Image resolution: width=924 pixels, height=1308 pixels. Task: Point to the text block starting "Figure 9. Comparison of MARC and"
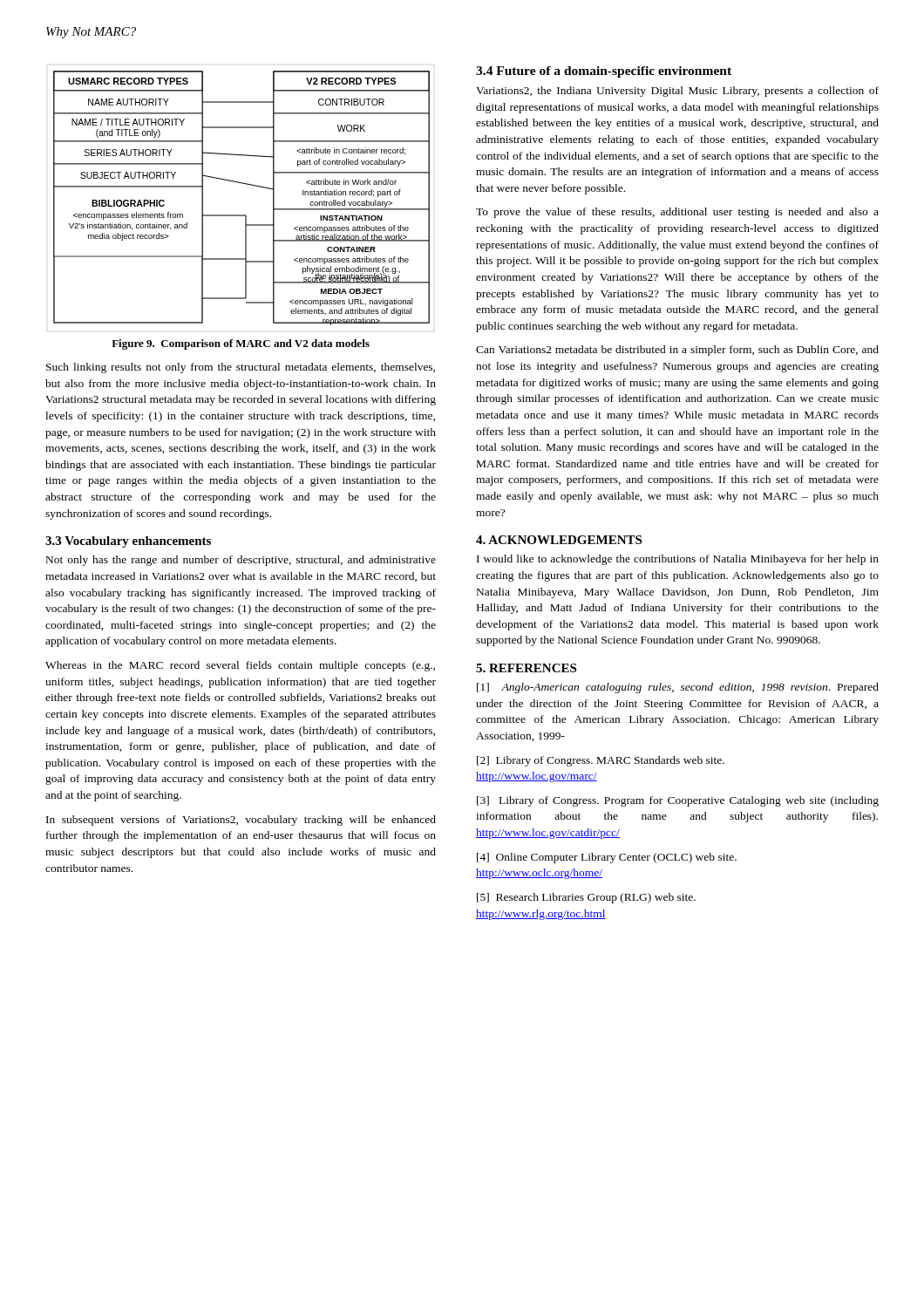tap(241, 343)
